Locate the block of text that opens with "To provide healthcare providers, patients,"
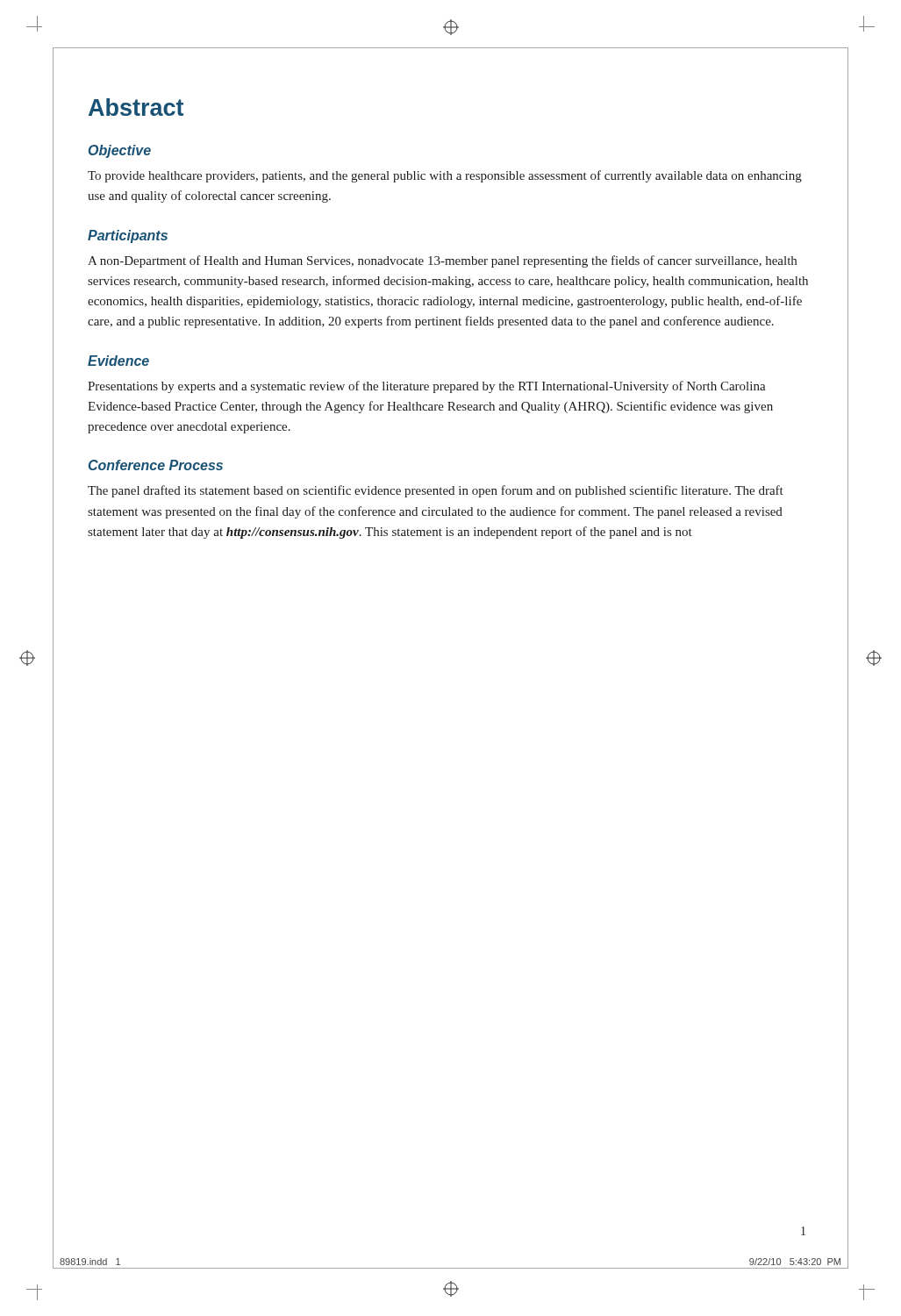The width and height of the screenshot is (901, 1316). pyautogui.click(x=445, y=186)
